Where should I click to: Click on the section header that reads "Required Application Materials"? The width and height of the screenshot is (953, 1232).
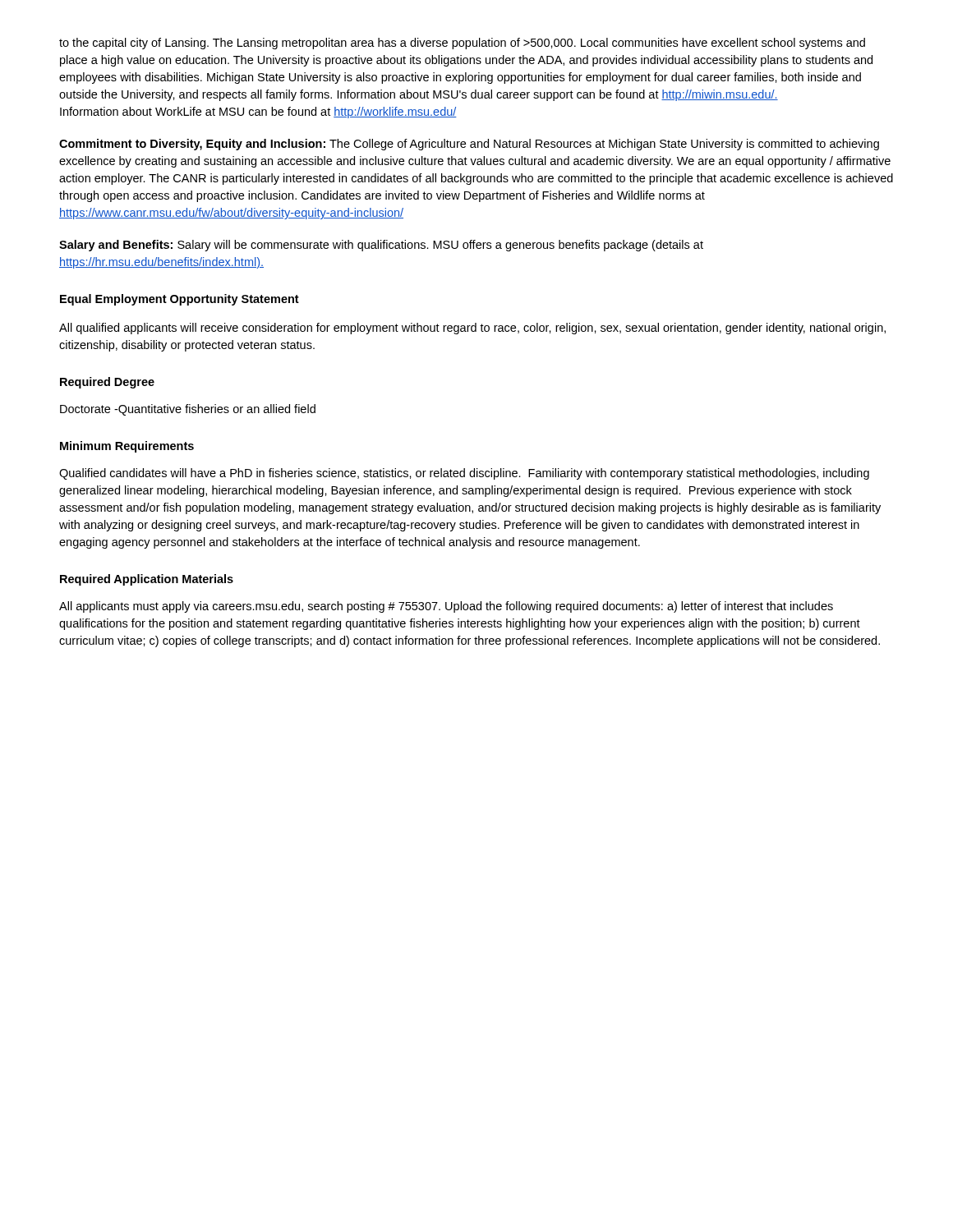point(146,579)
